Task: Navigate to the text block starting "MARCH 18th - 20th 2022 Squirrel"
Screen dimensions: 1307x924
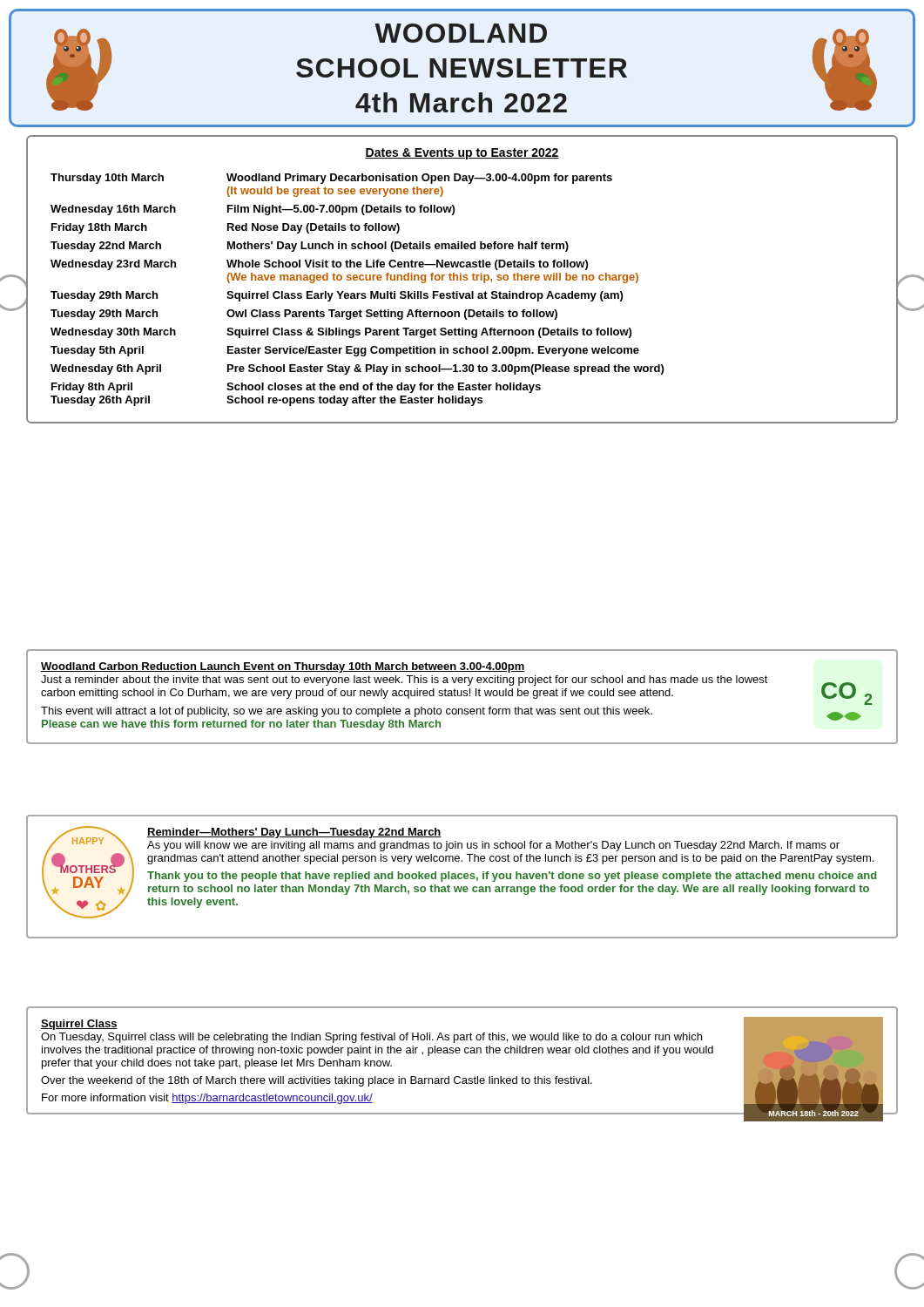Action: coord(462,1066)
